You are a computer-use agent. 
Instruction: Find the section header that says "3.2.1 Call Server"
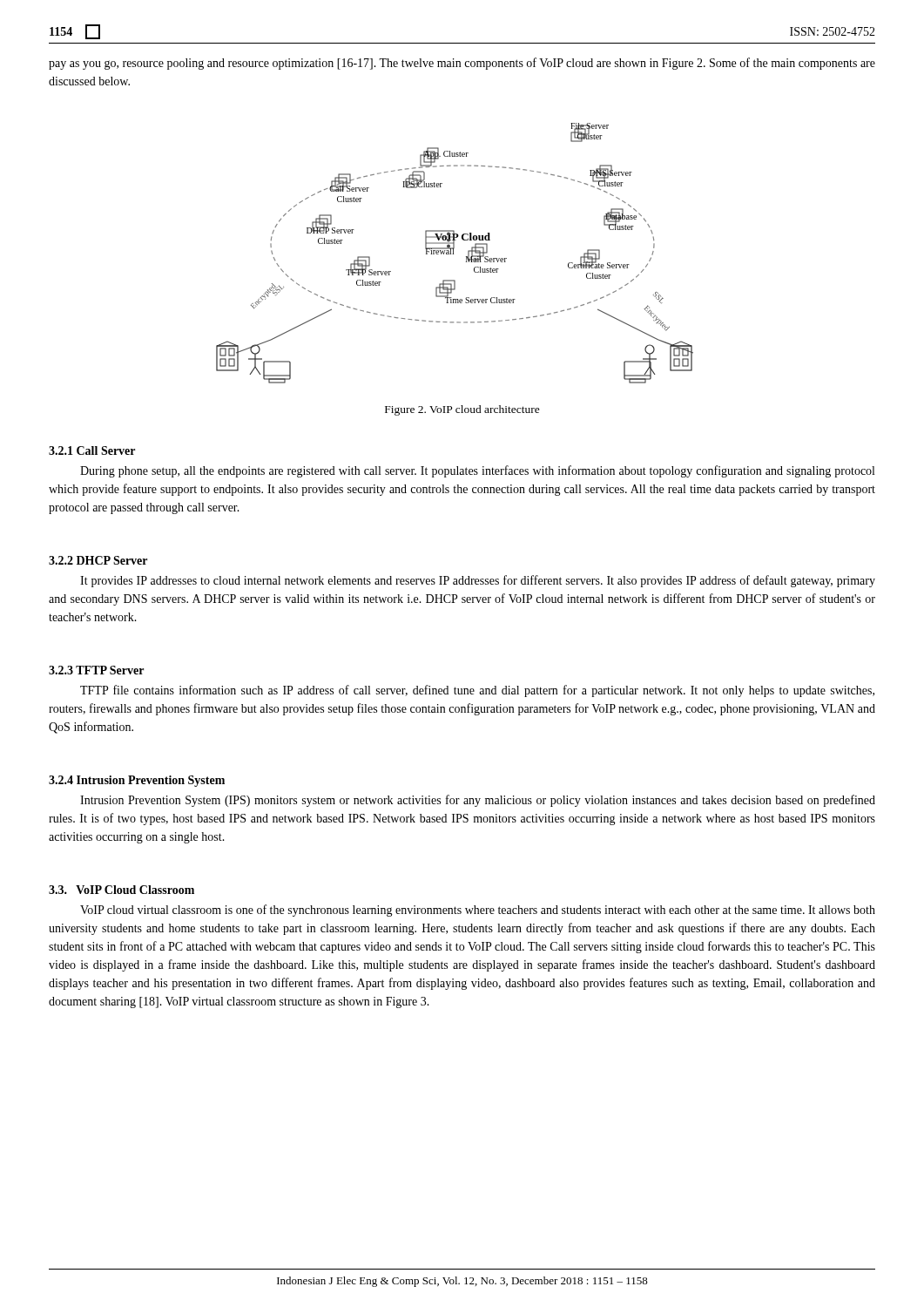92,450
